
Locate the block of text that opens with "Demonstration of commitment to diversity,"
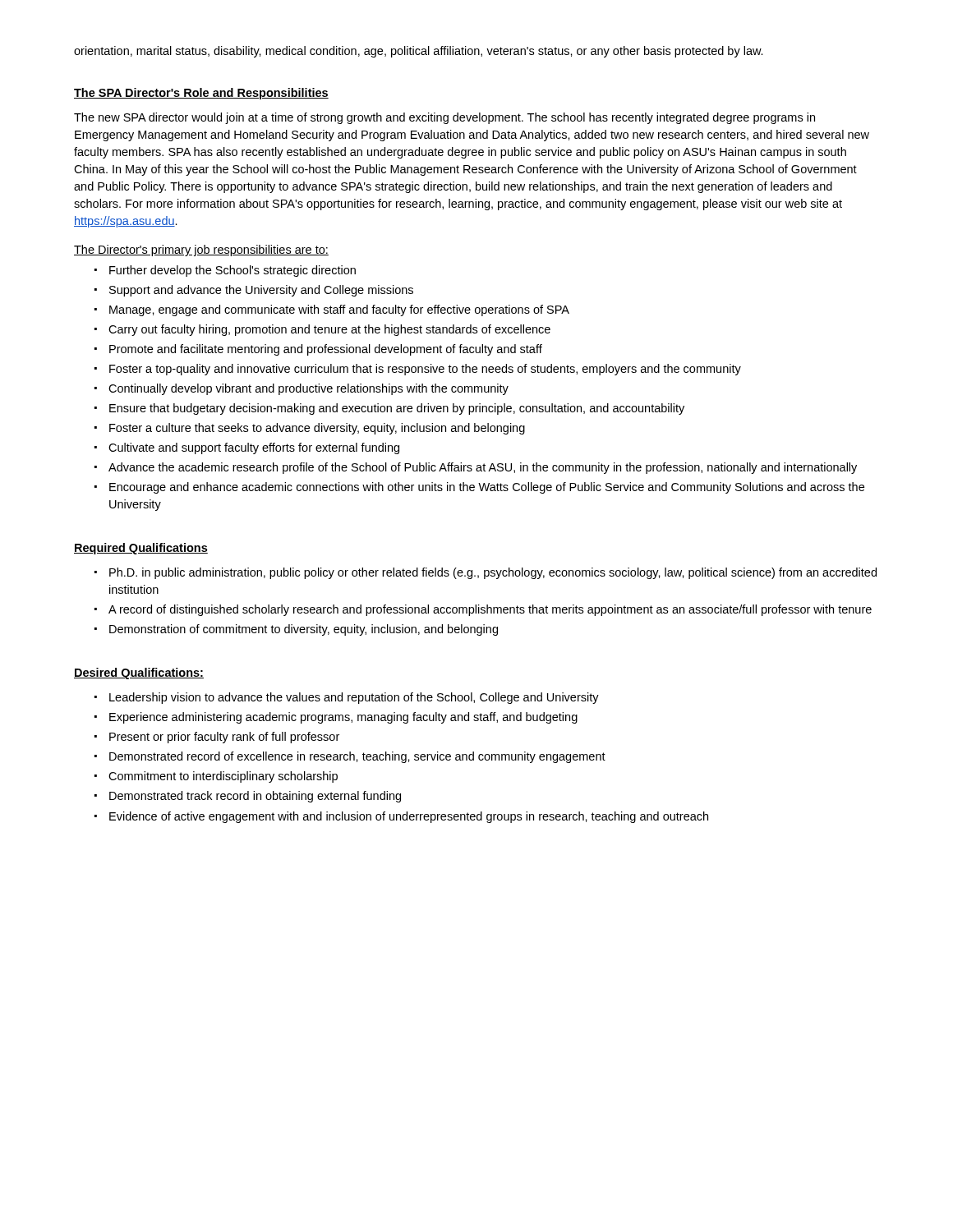(x=304, y=629)
